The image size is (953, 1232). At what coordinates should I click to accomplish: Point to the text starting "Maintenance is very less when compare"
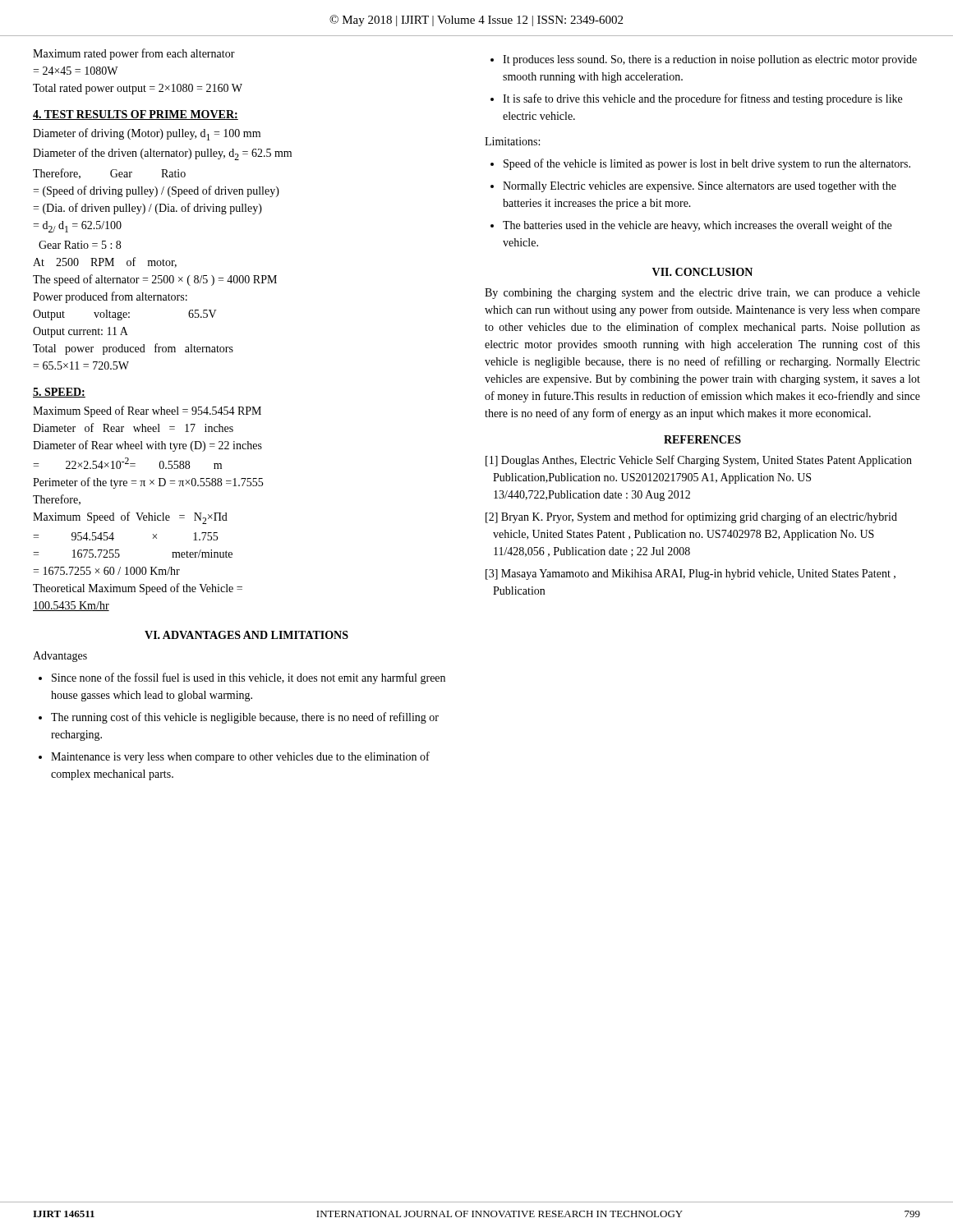click(x=240, y=765)
